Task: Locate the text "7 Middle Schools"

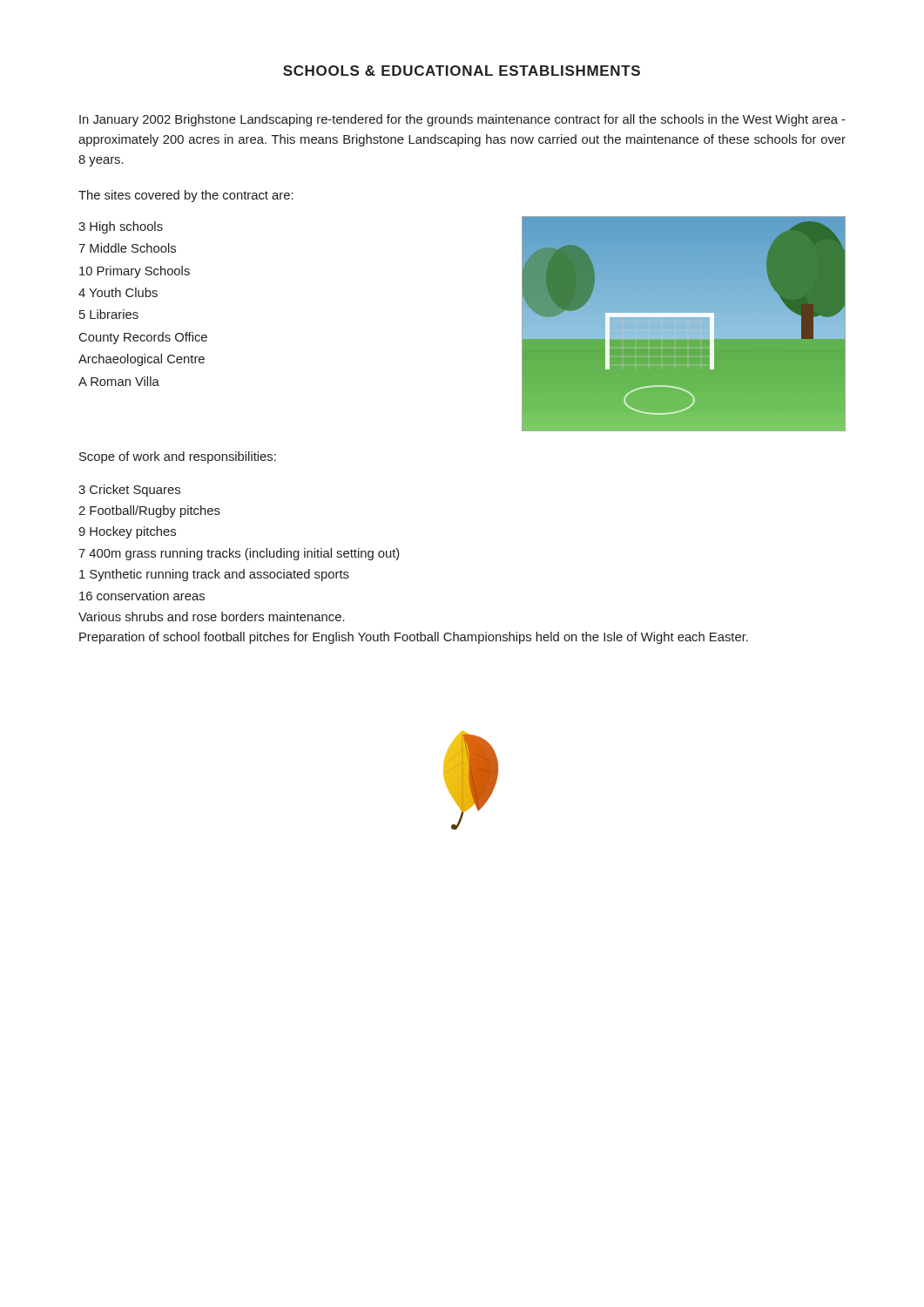Action: click(127, 248)
